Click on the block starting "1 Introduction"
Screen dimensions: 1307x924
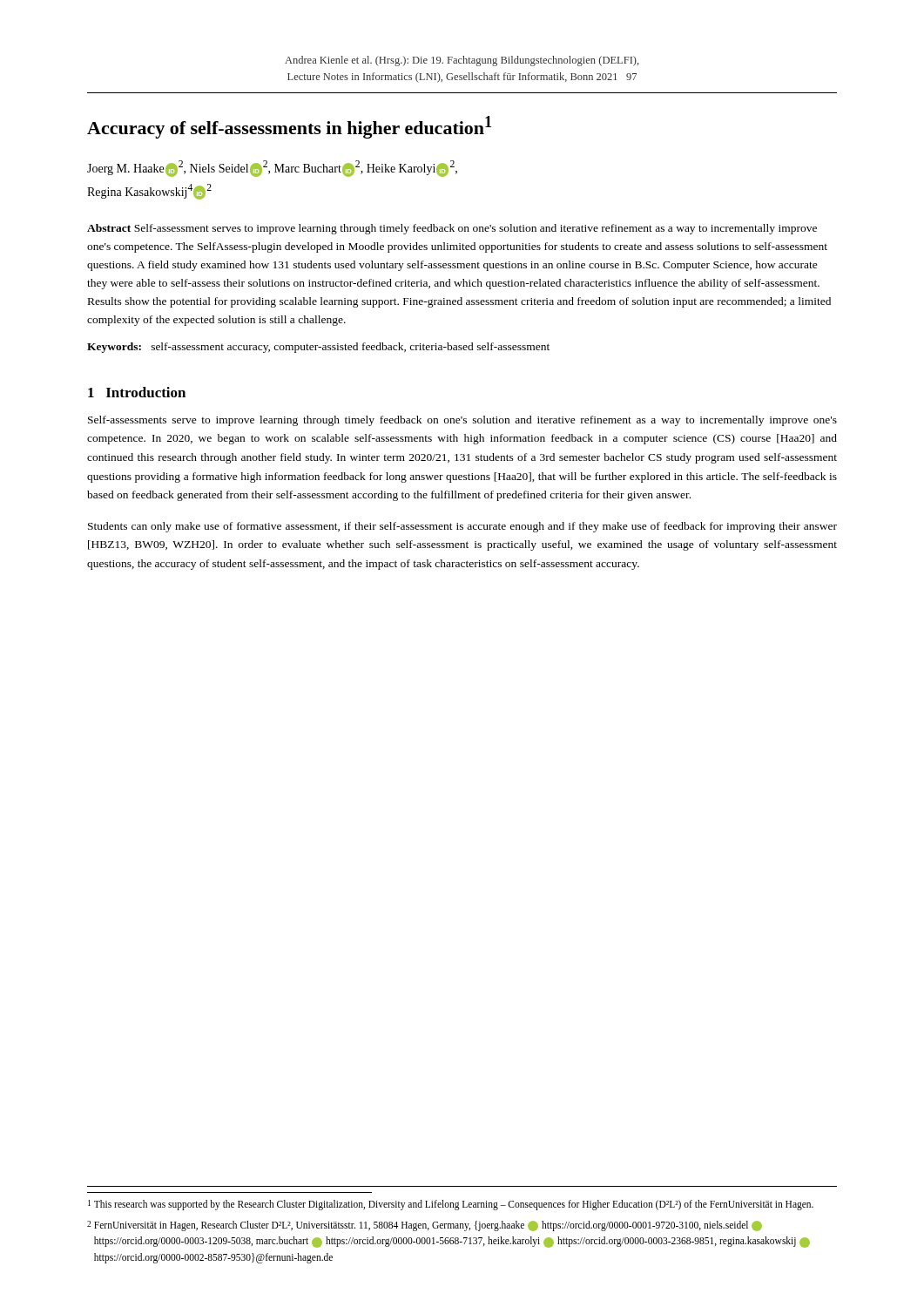tap(137, 392)
